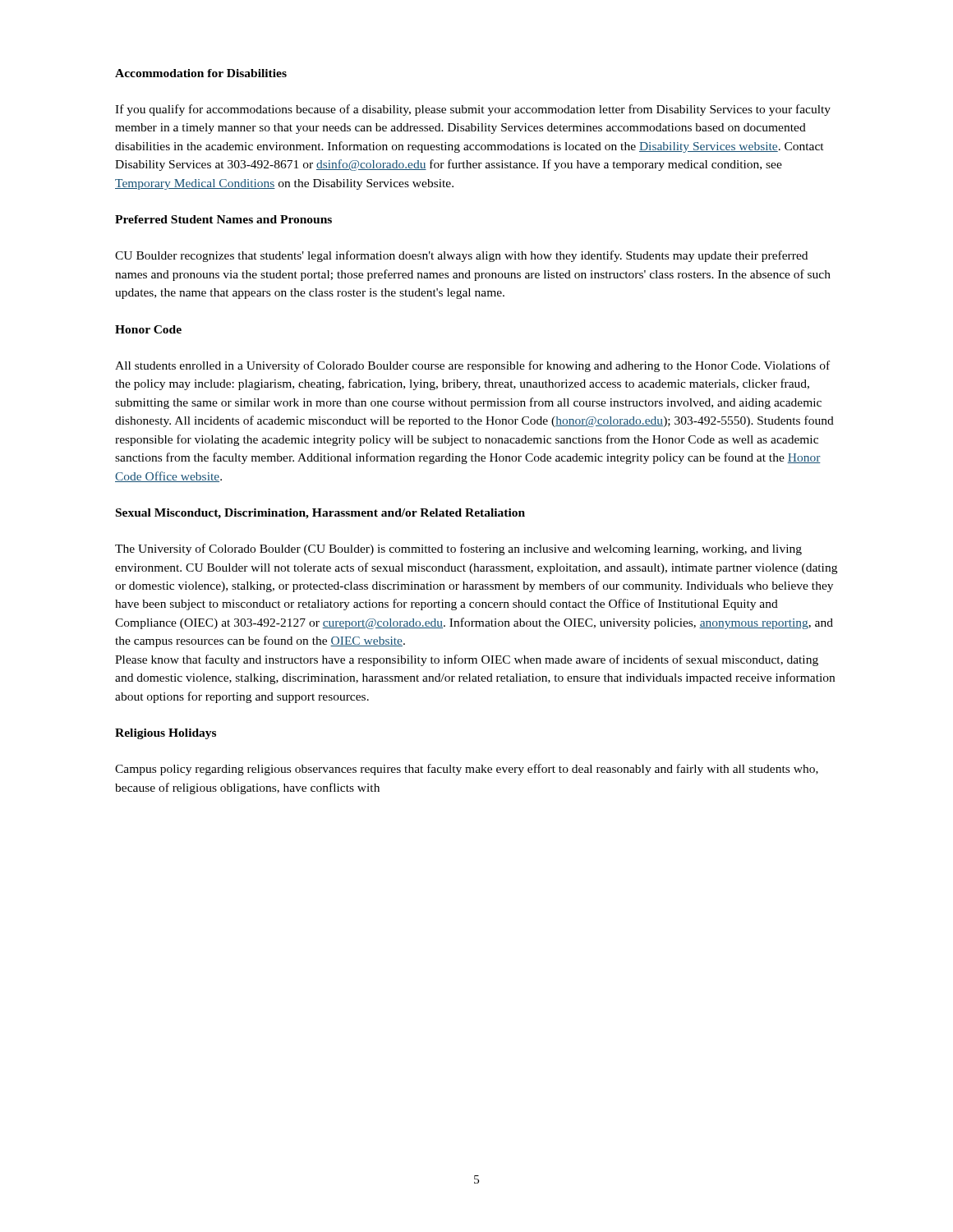Screen dimensions: 1232x953
Task: Locate the passage starting "Accommodation for Disabilities"
Action: coord(201,73)
